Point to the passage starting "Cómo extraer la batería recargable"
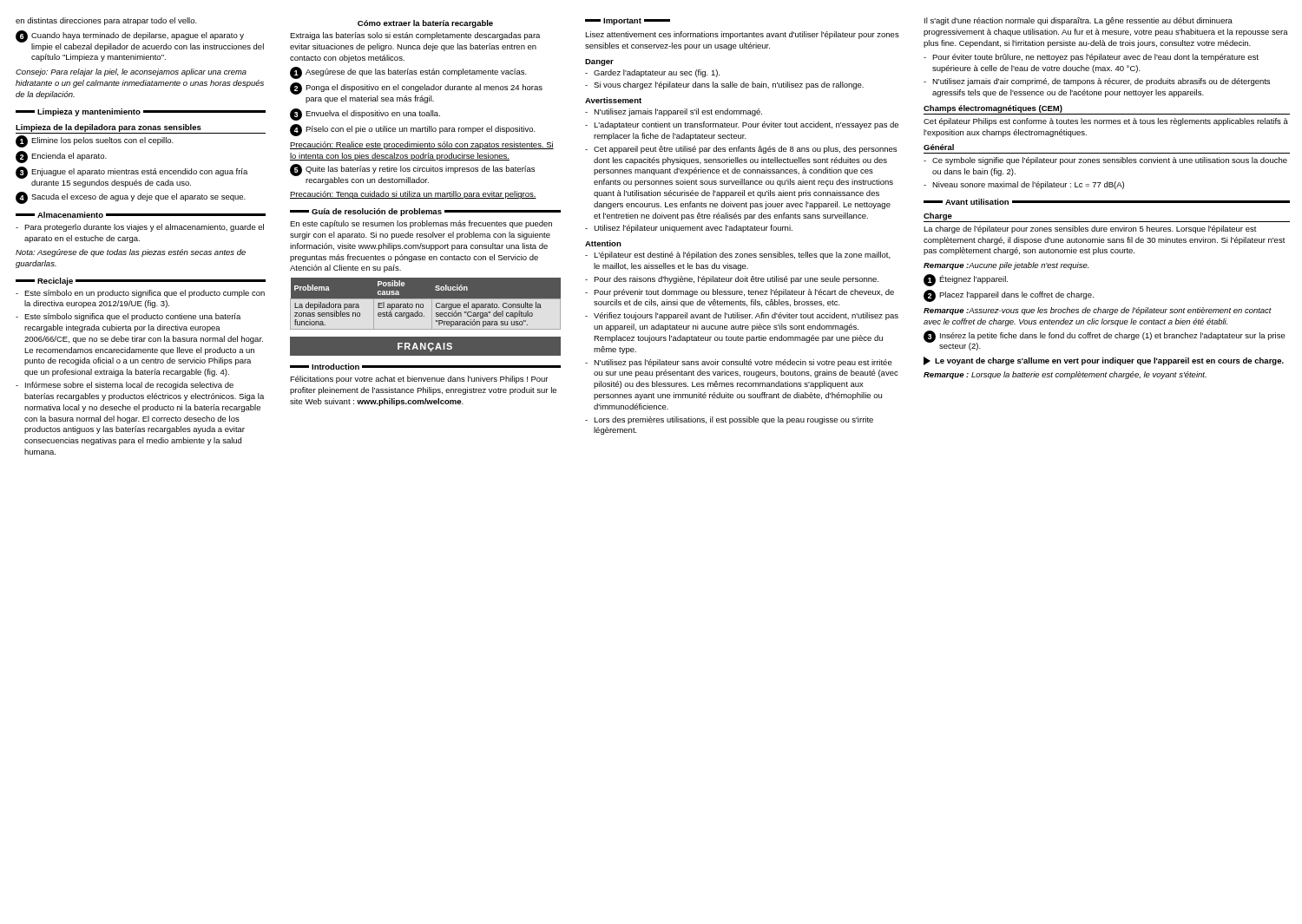The height and width of the screenshot is (924, 1302). pyautogui.click(x=425, y=23)
